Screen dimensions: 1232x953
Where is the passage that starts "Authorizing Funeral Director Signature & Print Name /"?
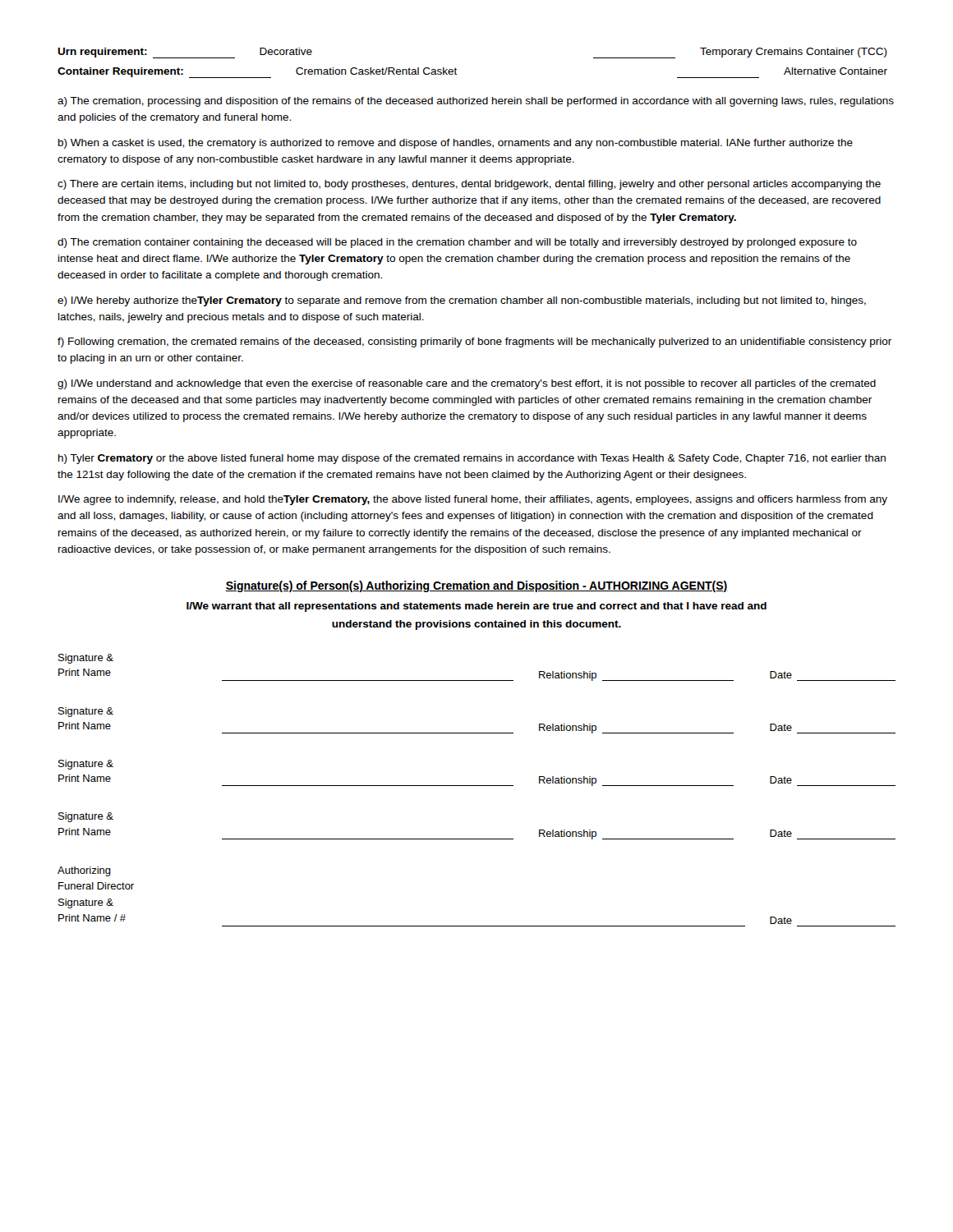[x=84, y=871]
